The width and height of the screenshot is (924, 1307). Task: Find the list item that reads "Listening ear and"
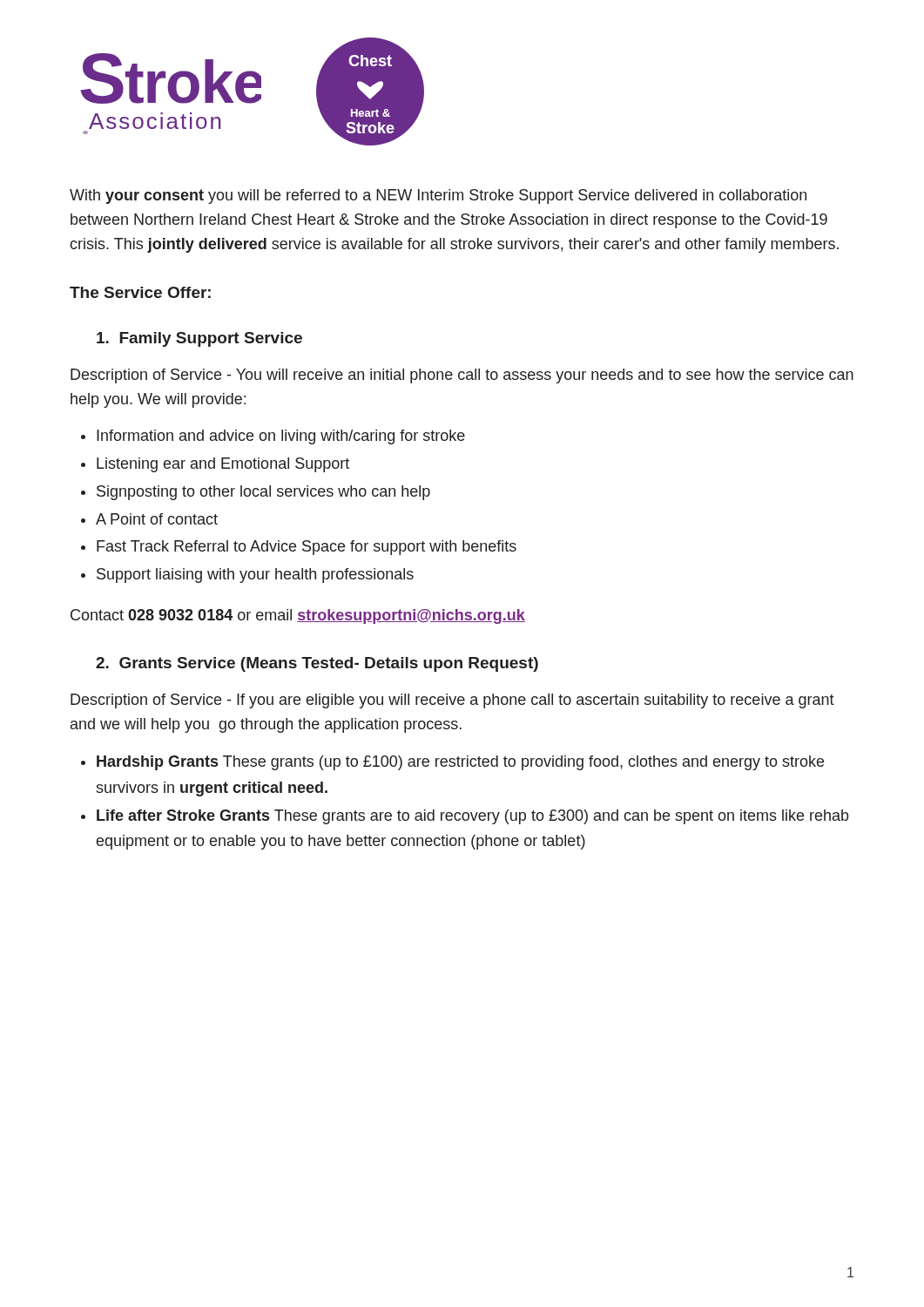[x=223, y=464]
